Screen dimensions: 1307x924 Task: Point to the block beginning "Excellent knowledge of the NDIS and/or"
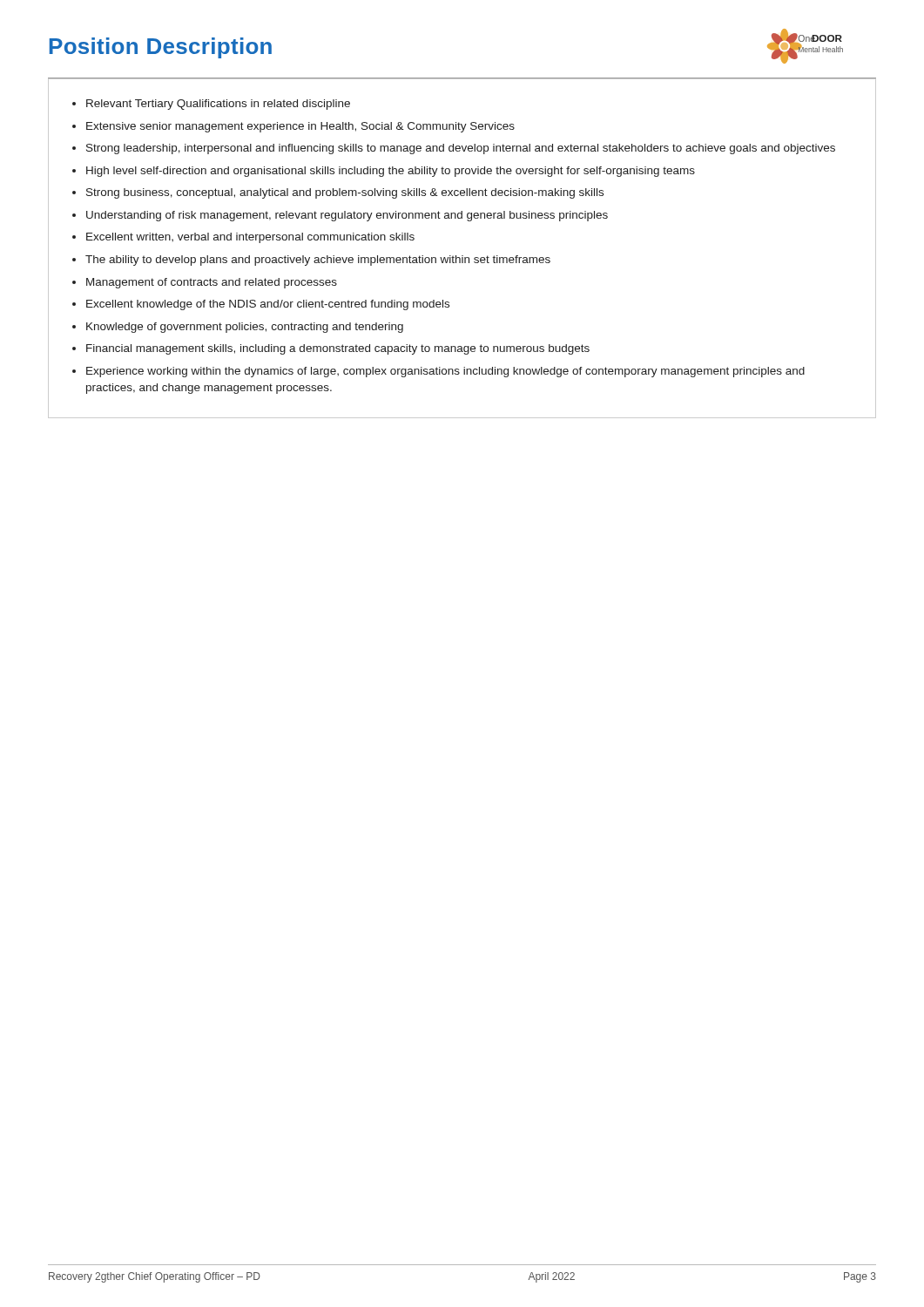(x=268, y=304)
